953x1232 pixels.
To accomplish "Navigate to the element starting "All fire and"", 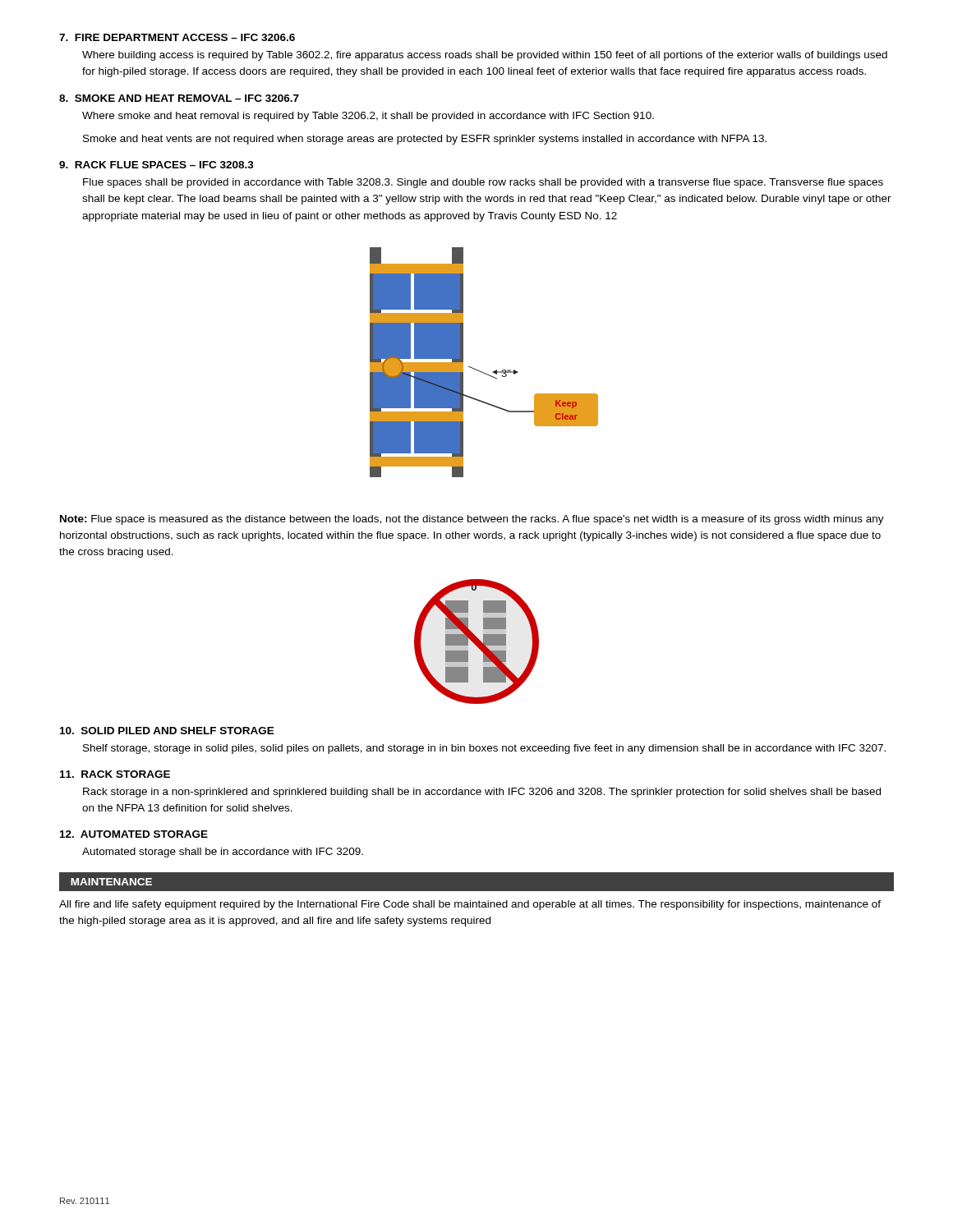I will tap(470, 912).
